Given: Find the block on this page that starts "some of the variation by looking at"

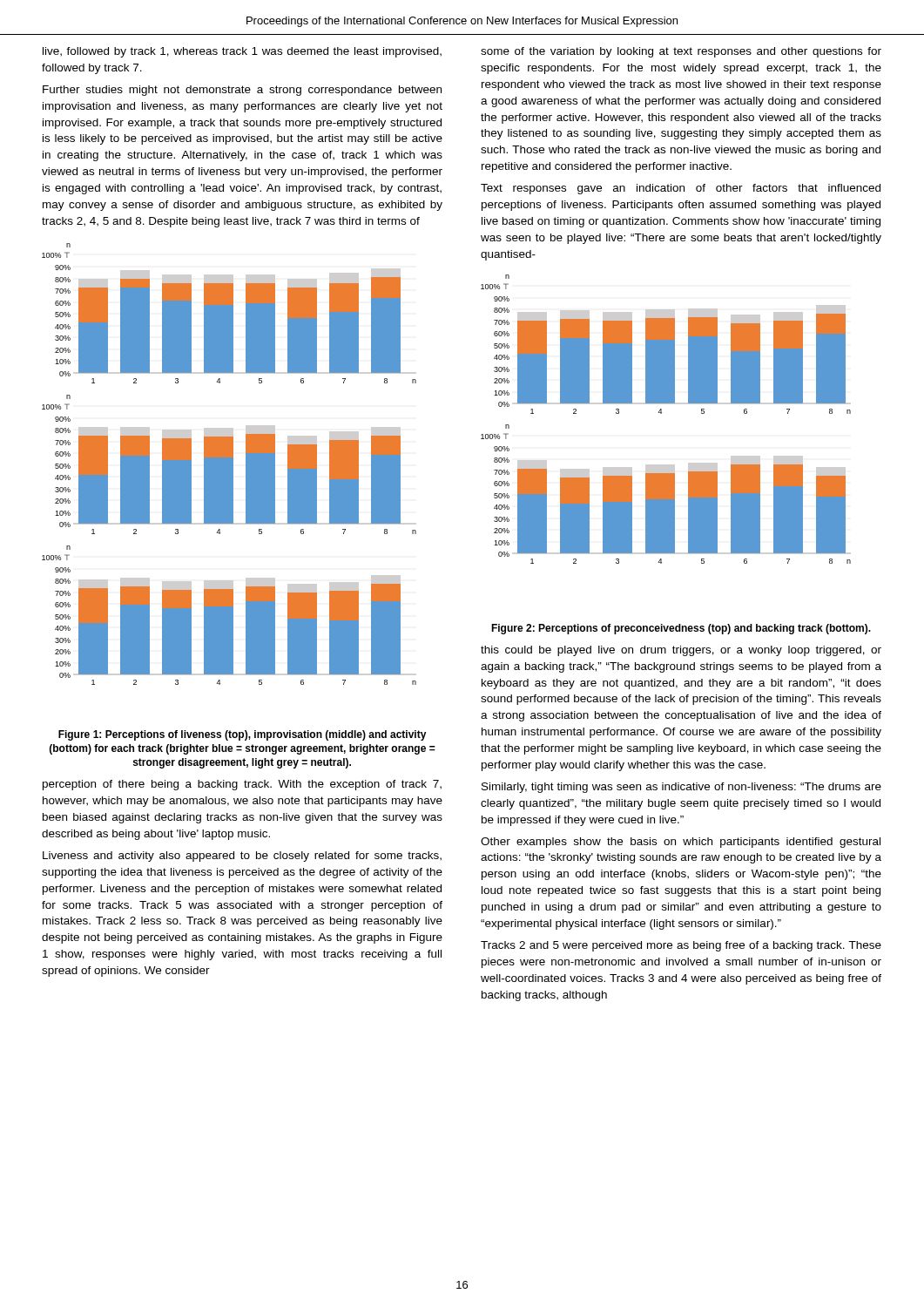Looking at the screenshot, I should tap(681, 109).
